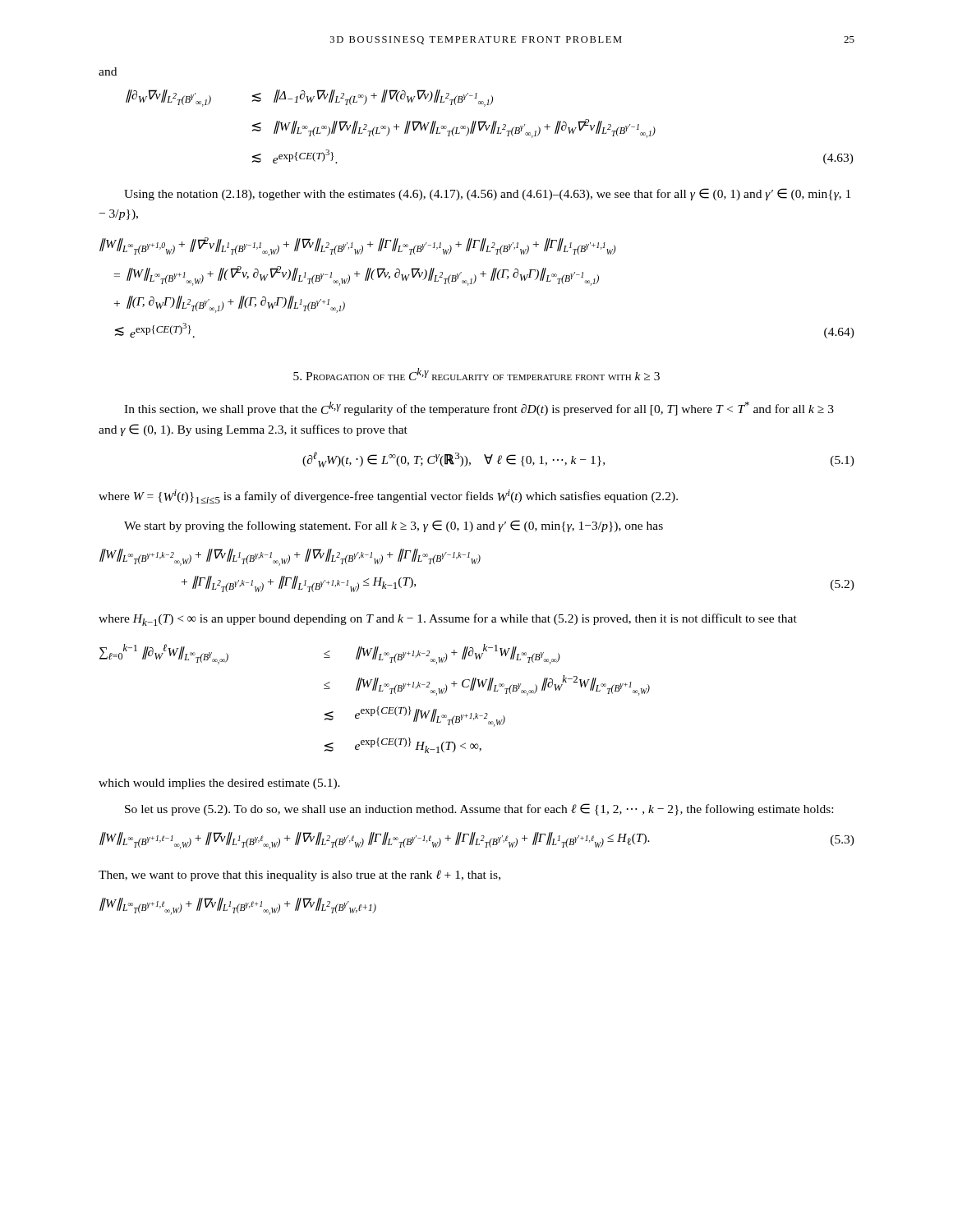Select the text block that says "In this section, we shall"
This screenshot has height=1232, width=953.
tap(476, 418)
